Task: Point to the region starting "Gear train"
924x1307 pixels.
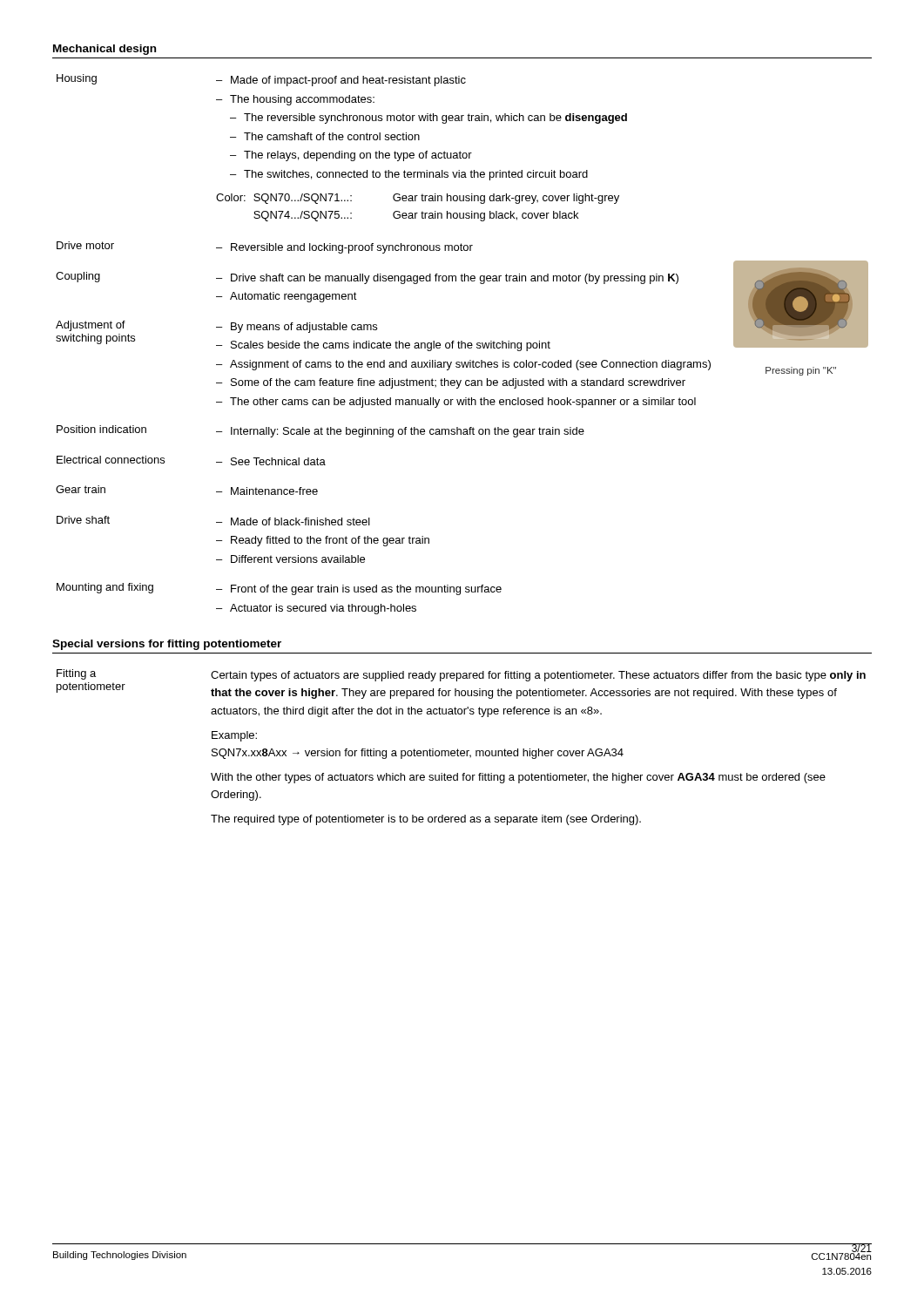Action: tap(81, 489)
